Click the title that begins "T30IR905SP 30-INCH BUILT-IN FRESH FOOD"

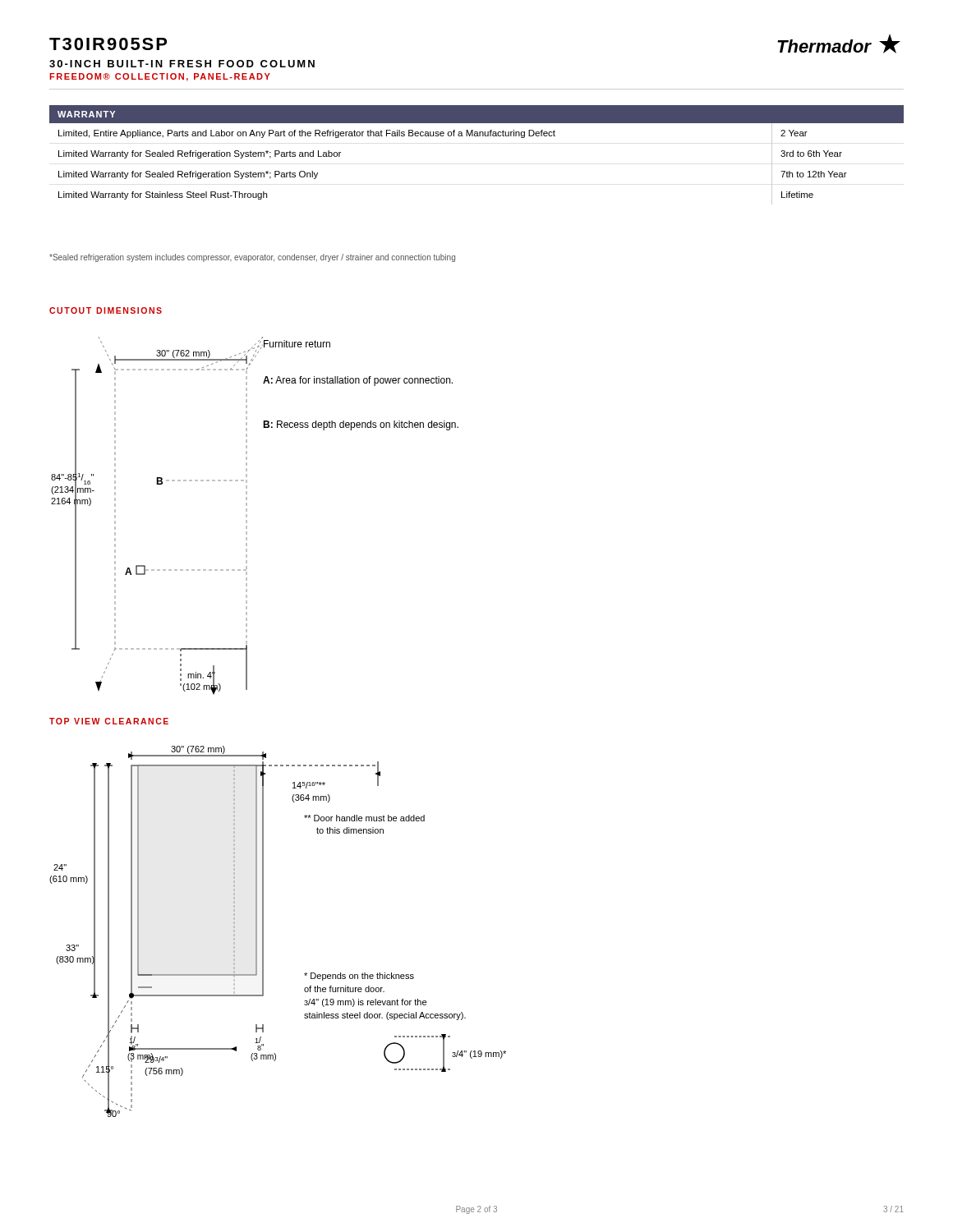[183, 57]
